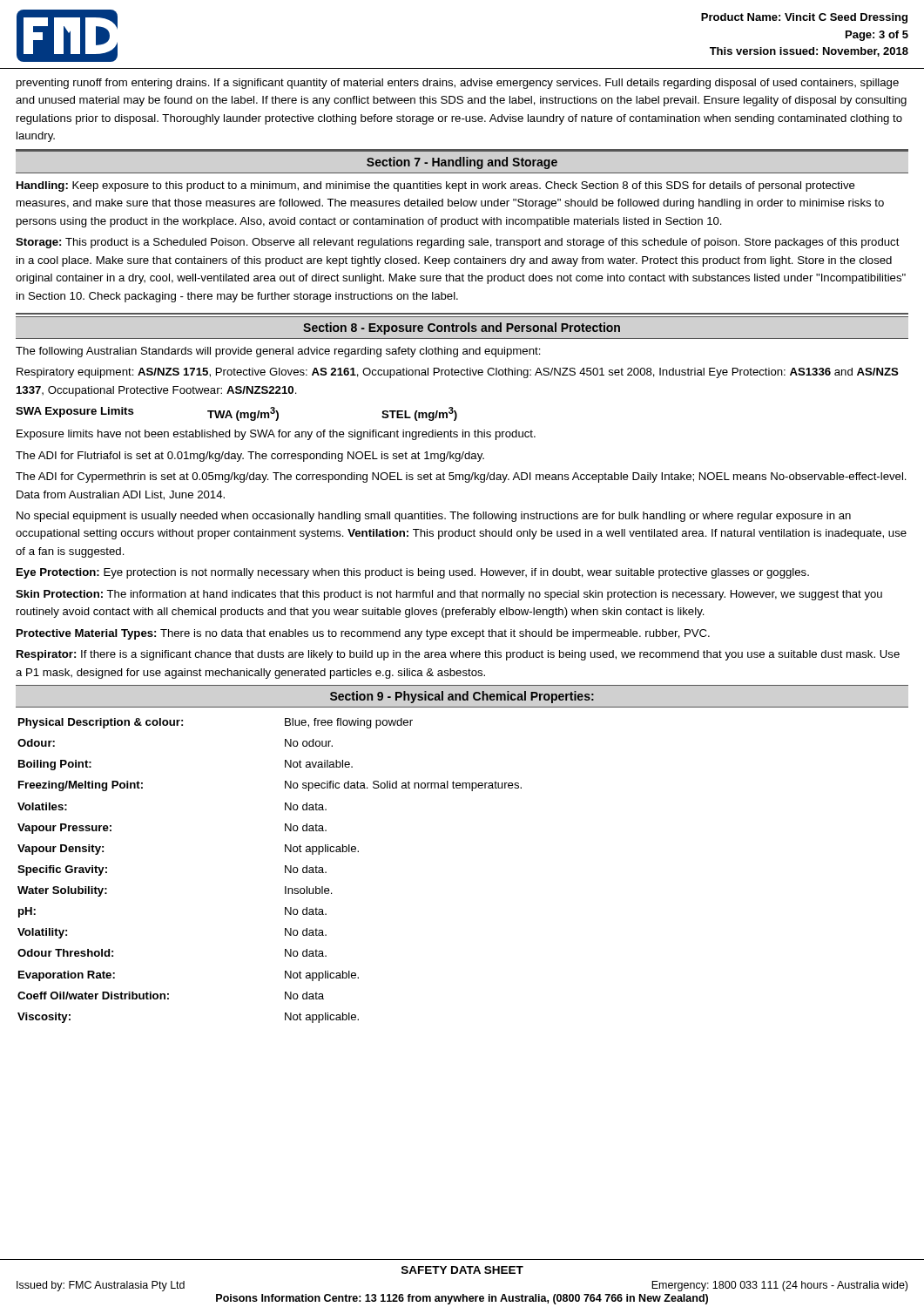Select the text block that reads "preventing runoff from entering drains. If"
This screenshot has height=1307, width=924.
[461, 109]
